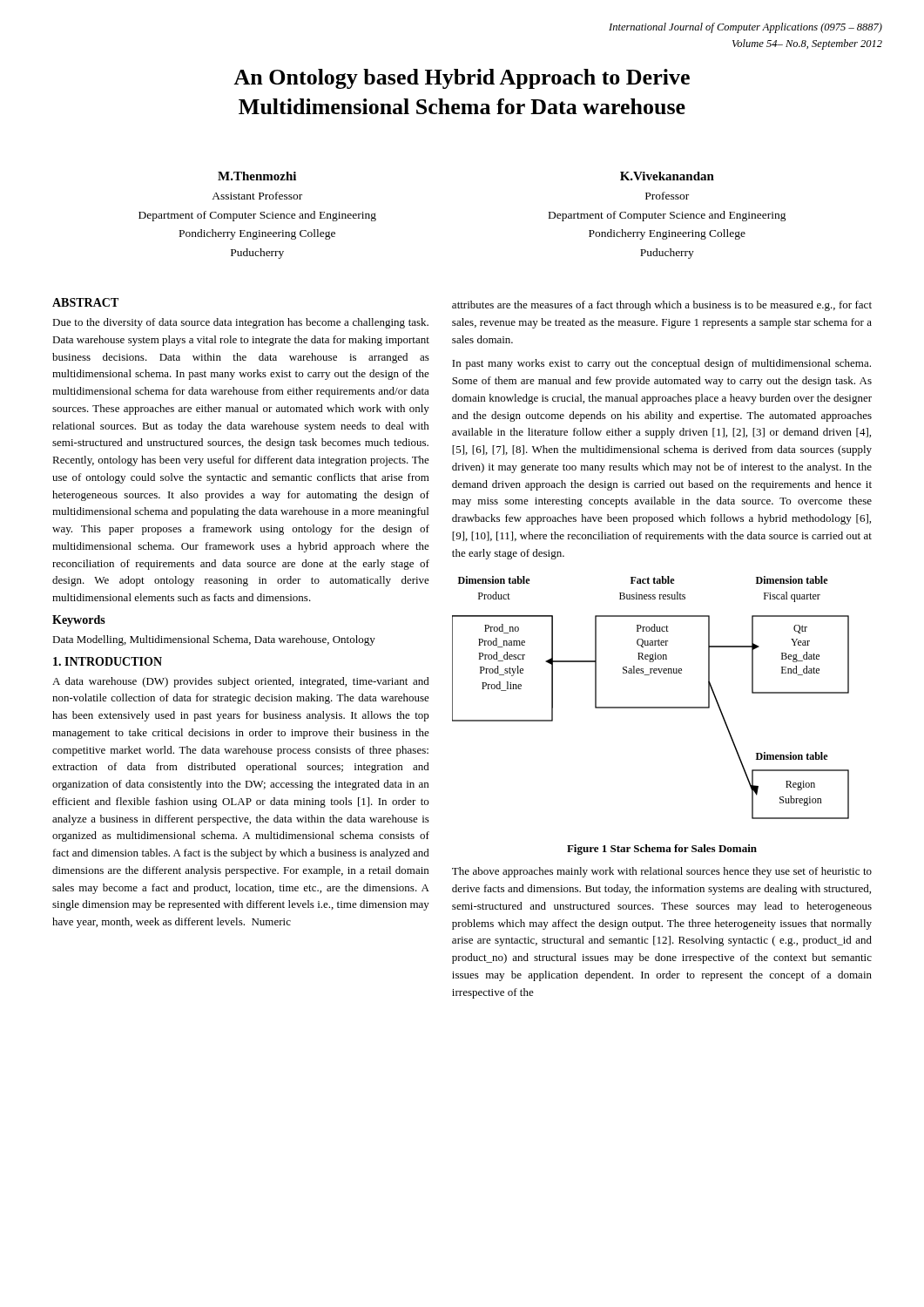Locate the text block starting "attributes are the measures of a"
This screenshot has width=924, height=1307.
point(662,322)
